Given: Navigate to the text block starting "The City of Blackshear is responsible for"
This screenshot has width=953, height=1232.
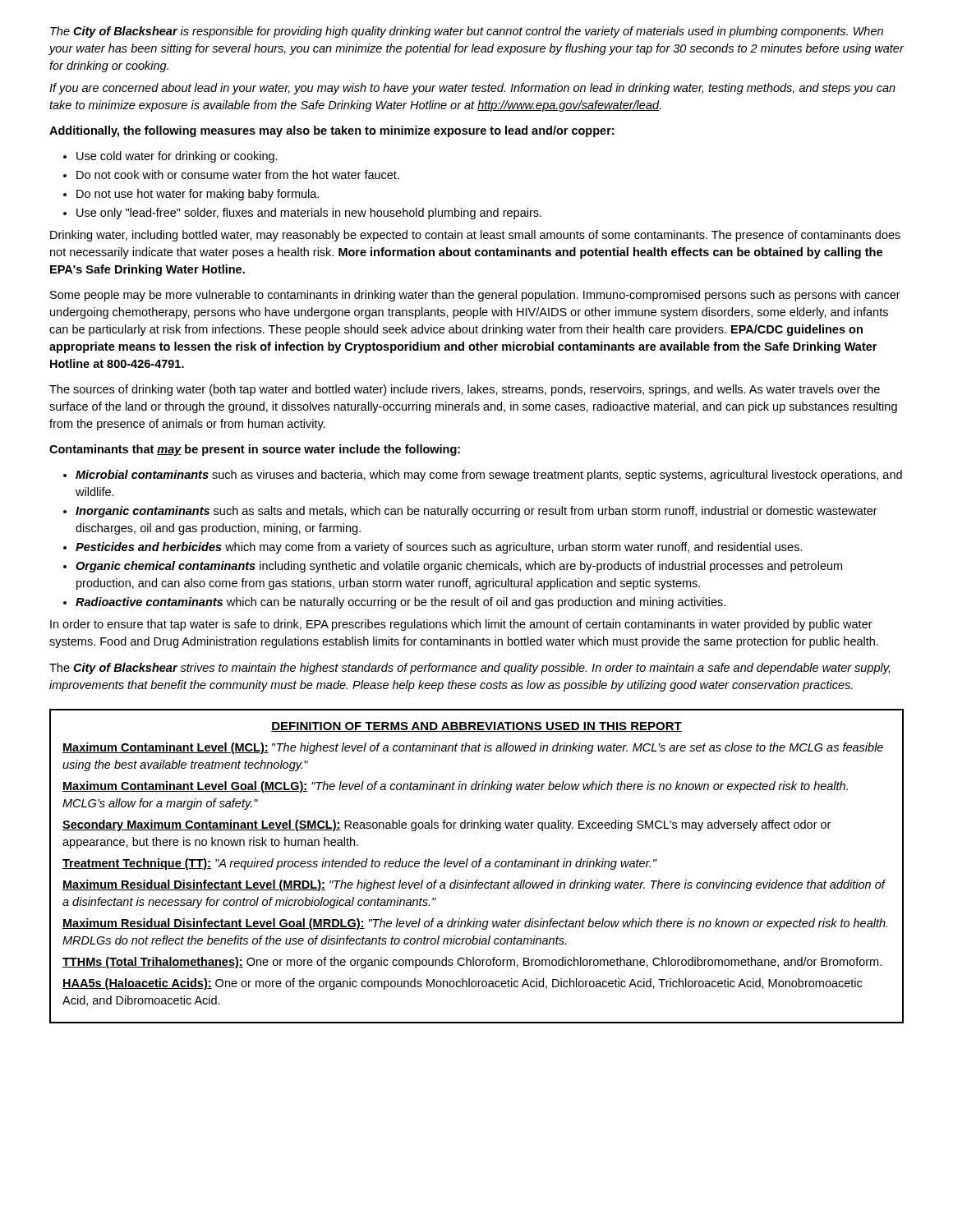Looking at the screenshot, I should 467,32.
